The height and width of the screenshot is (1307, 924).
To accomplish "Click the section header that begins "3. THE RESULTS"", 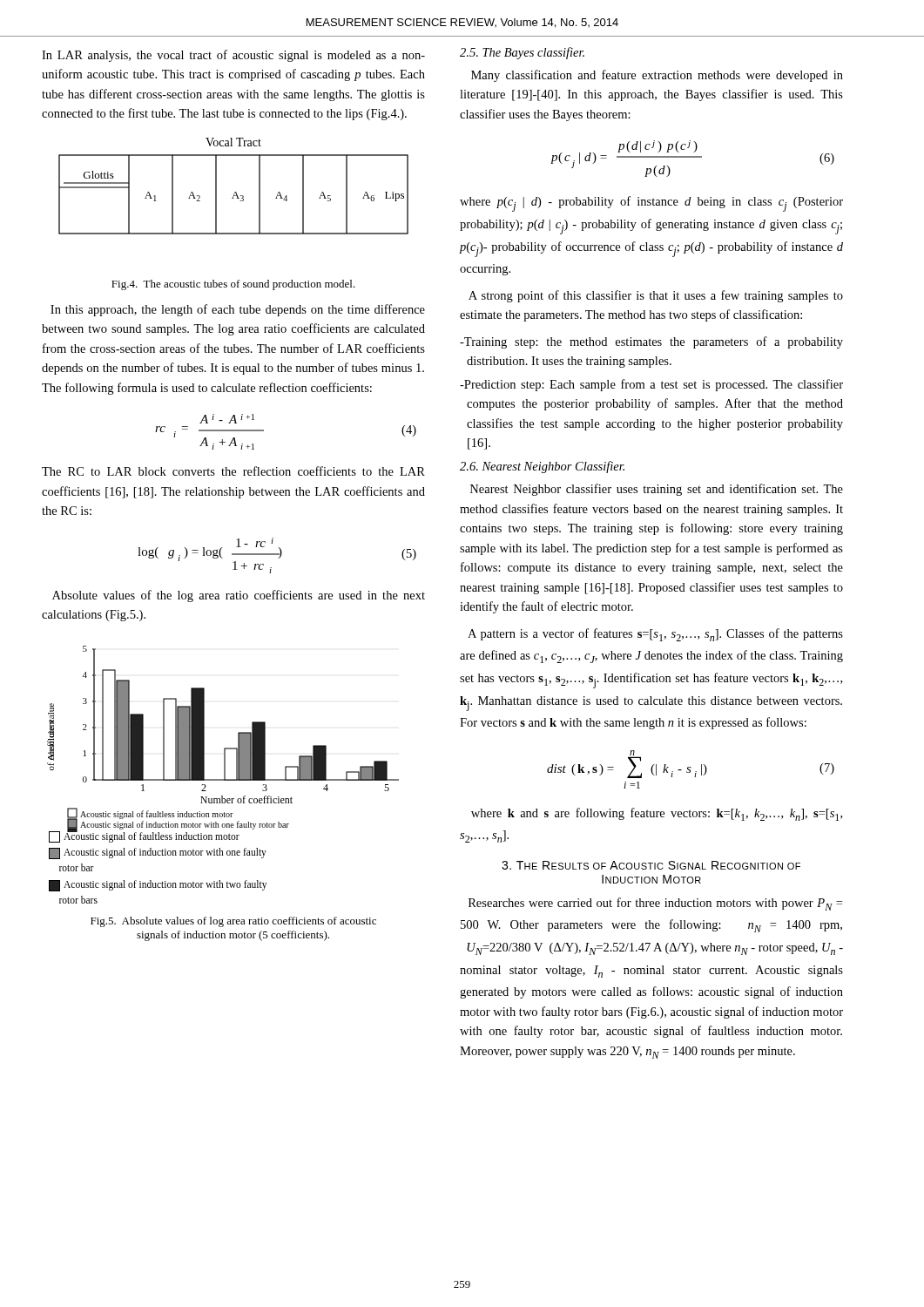I will coord(651,872).
